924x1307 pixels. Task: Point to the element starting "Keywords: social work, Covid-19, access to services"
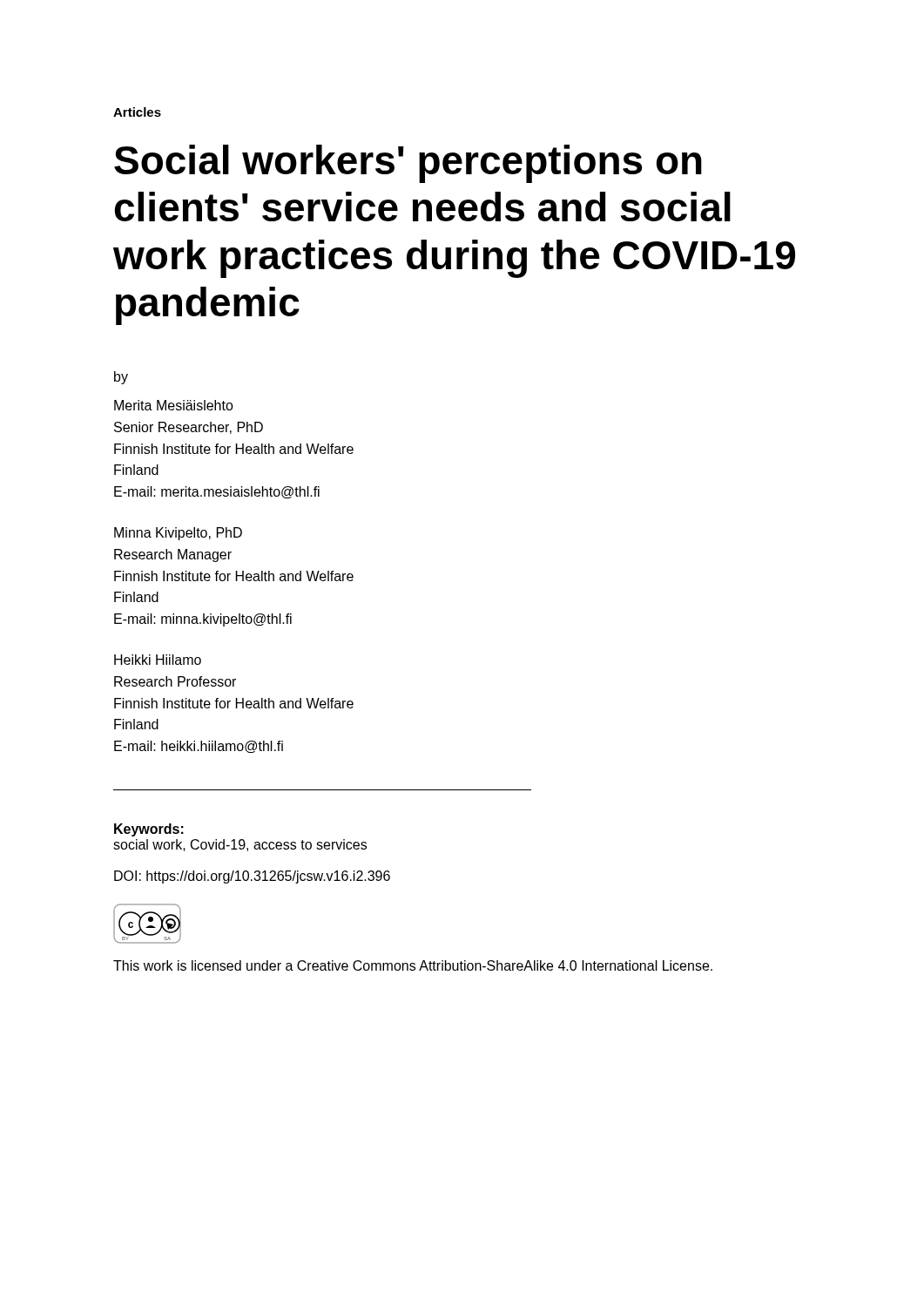[240, 837]
